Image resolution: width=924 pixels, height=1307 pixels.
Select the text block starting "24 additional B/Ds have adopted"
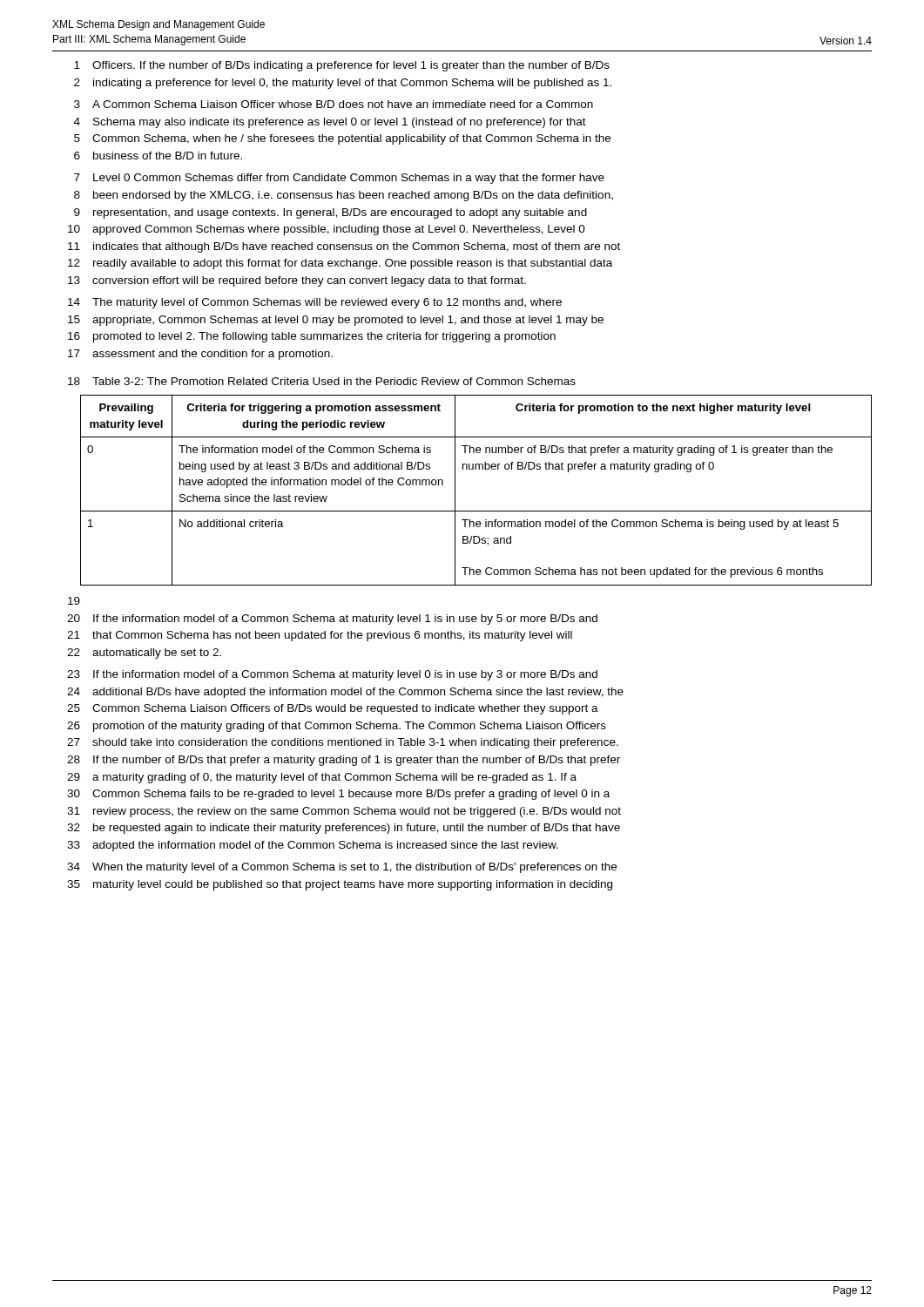(462, 691)
